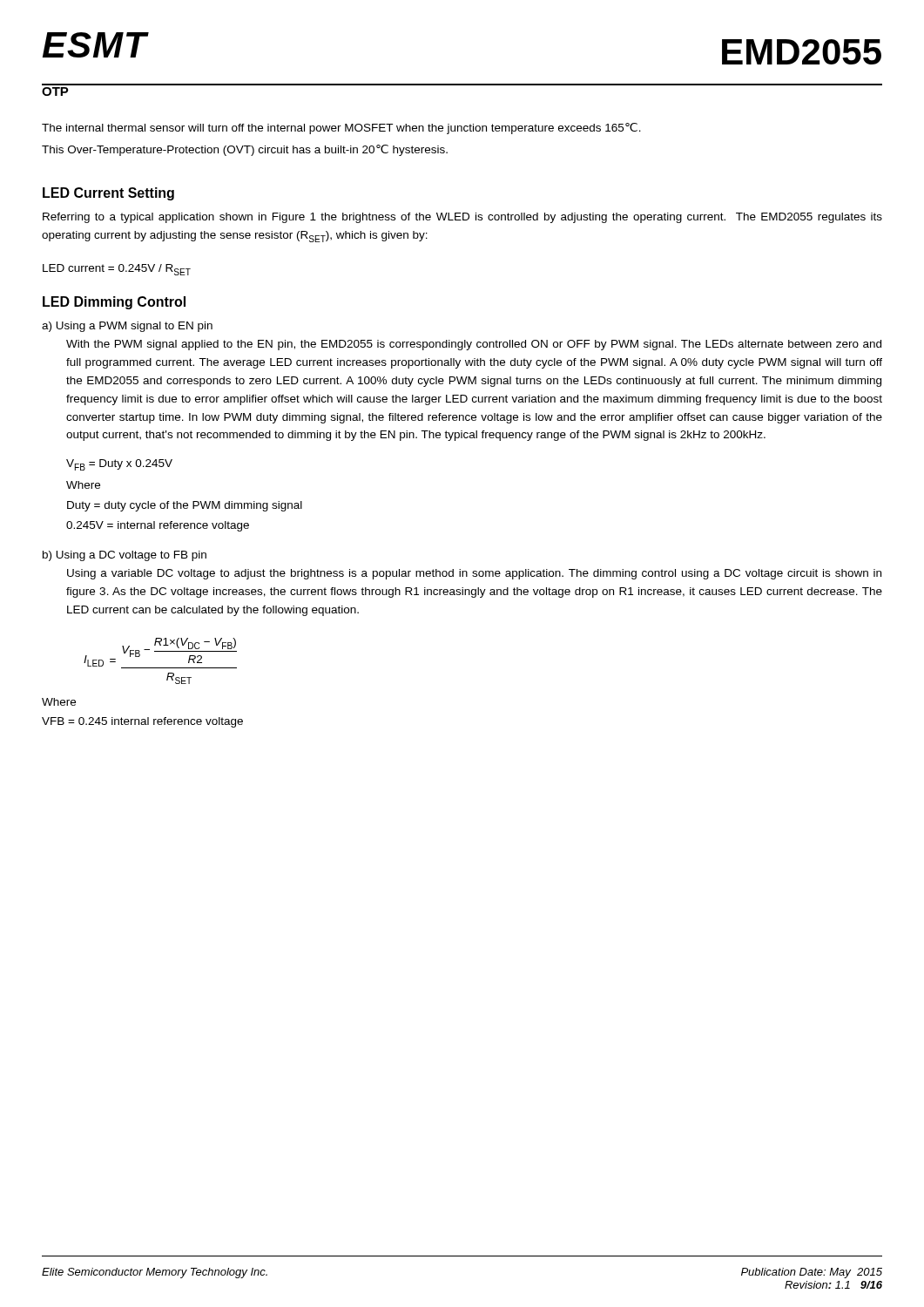924x1307 pixels.
Task: Click on the text starting "LED Dimming Control"
Action: 114,302
